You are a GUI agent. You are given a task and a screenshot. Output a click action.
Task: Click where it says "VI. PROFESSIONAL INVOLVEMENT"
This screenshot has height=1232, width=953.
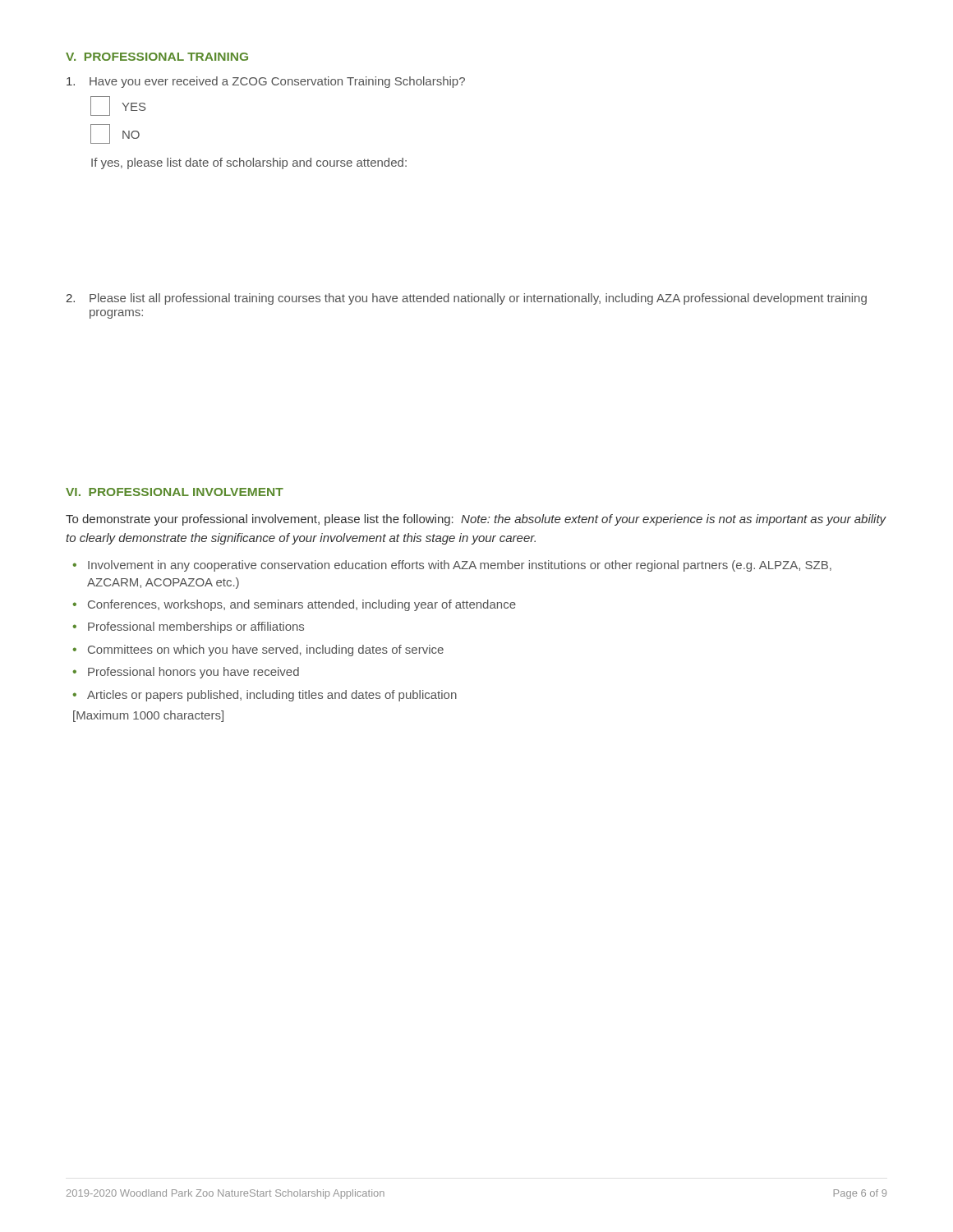coord(174,492)
